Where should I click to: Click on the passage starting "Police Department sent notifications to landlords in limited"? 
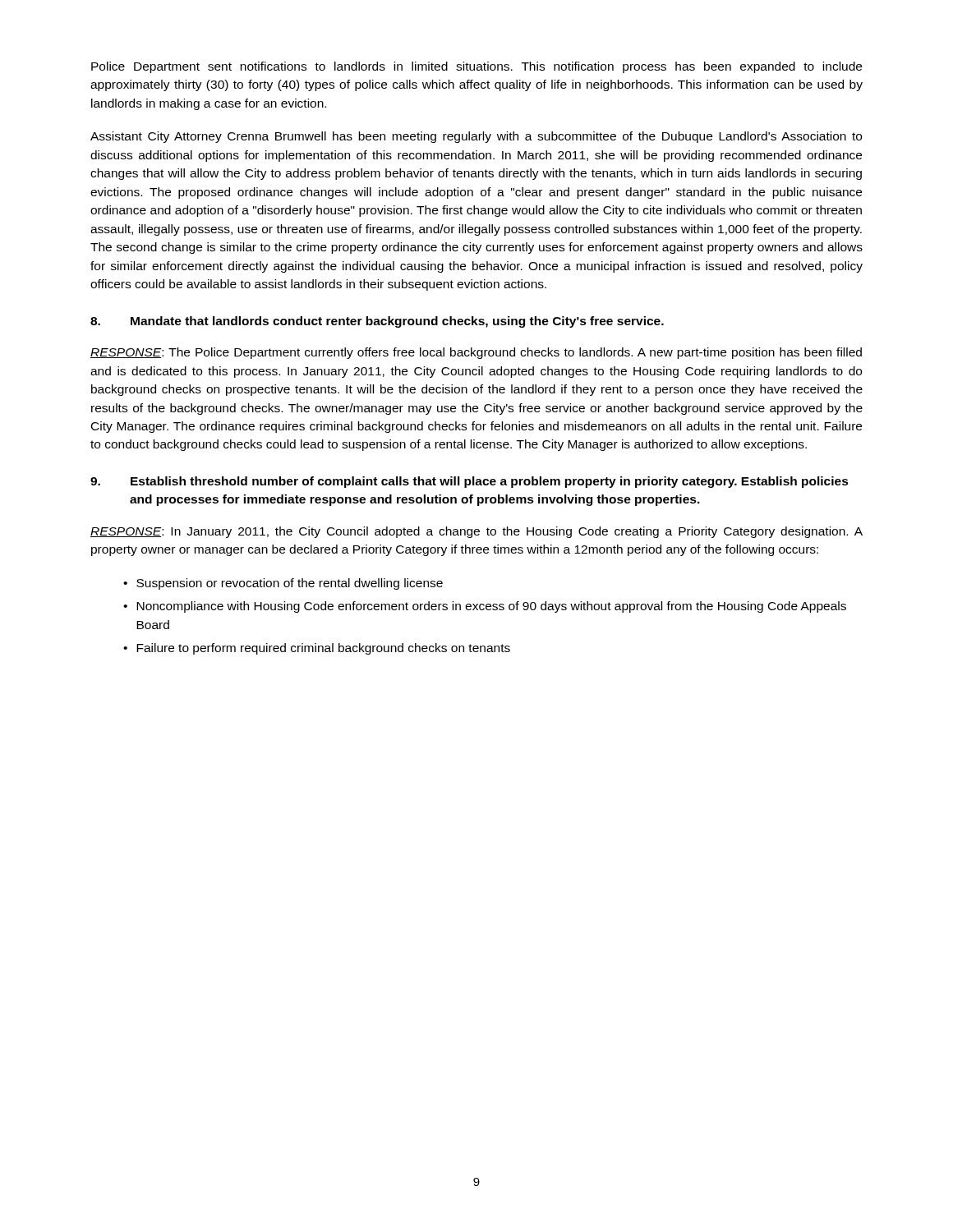pos(476,85)
